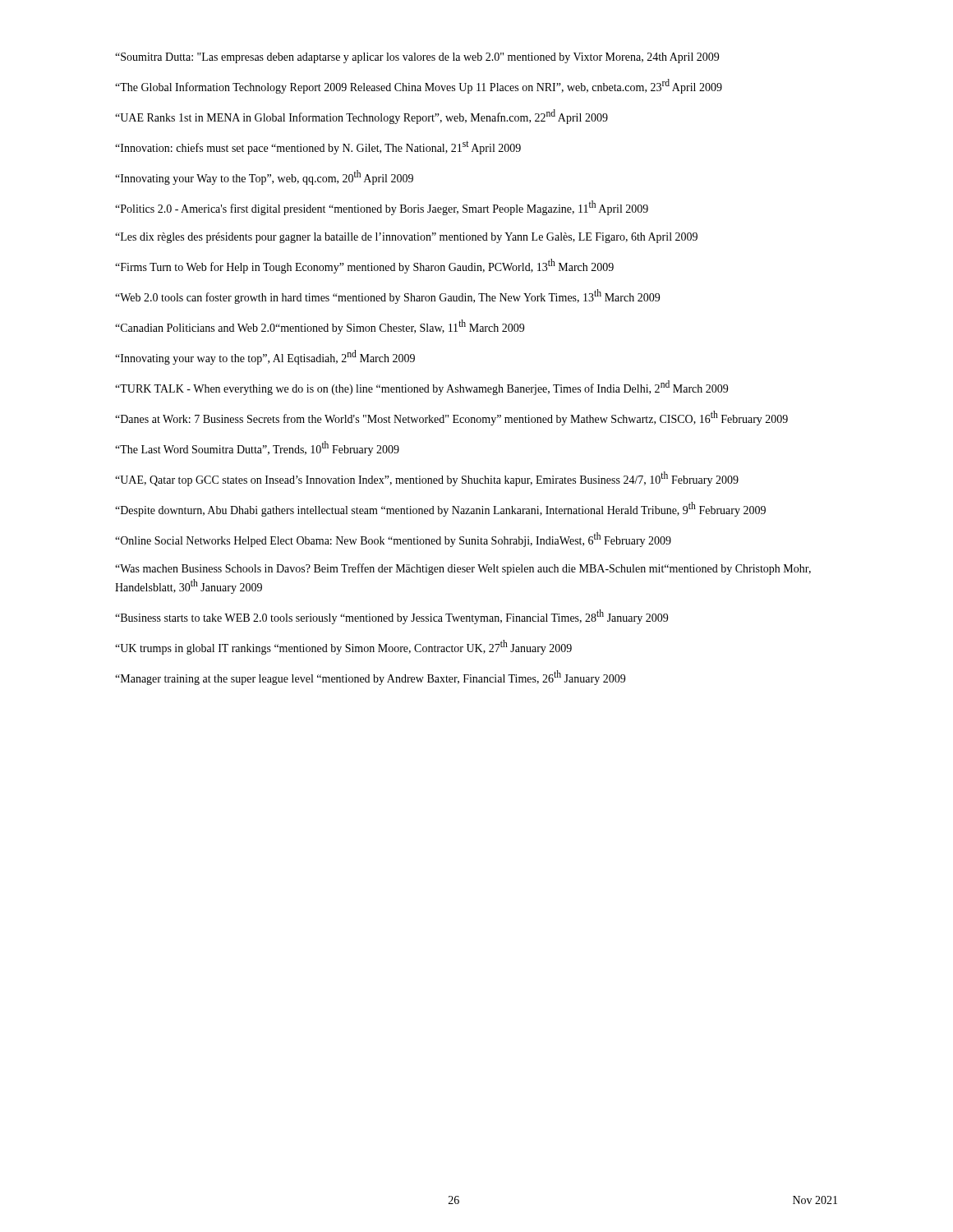The width and height of the screenshot is (953, 1232).
Task: Click on the region starting "“UAE, Qatar top GCC states on Insead’s Innovation"
Action: 427,478
